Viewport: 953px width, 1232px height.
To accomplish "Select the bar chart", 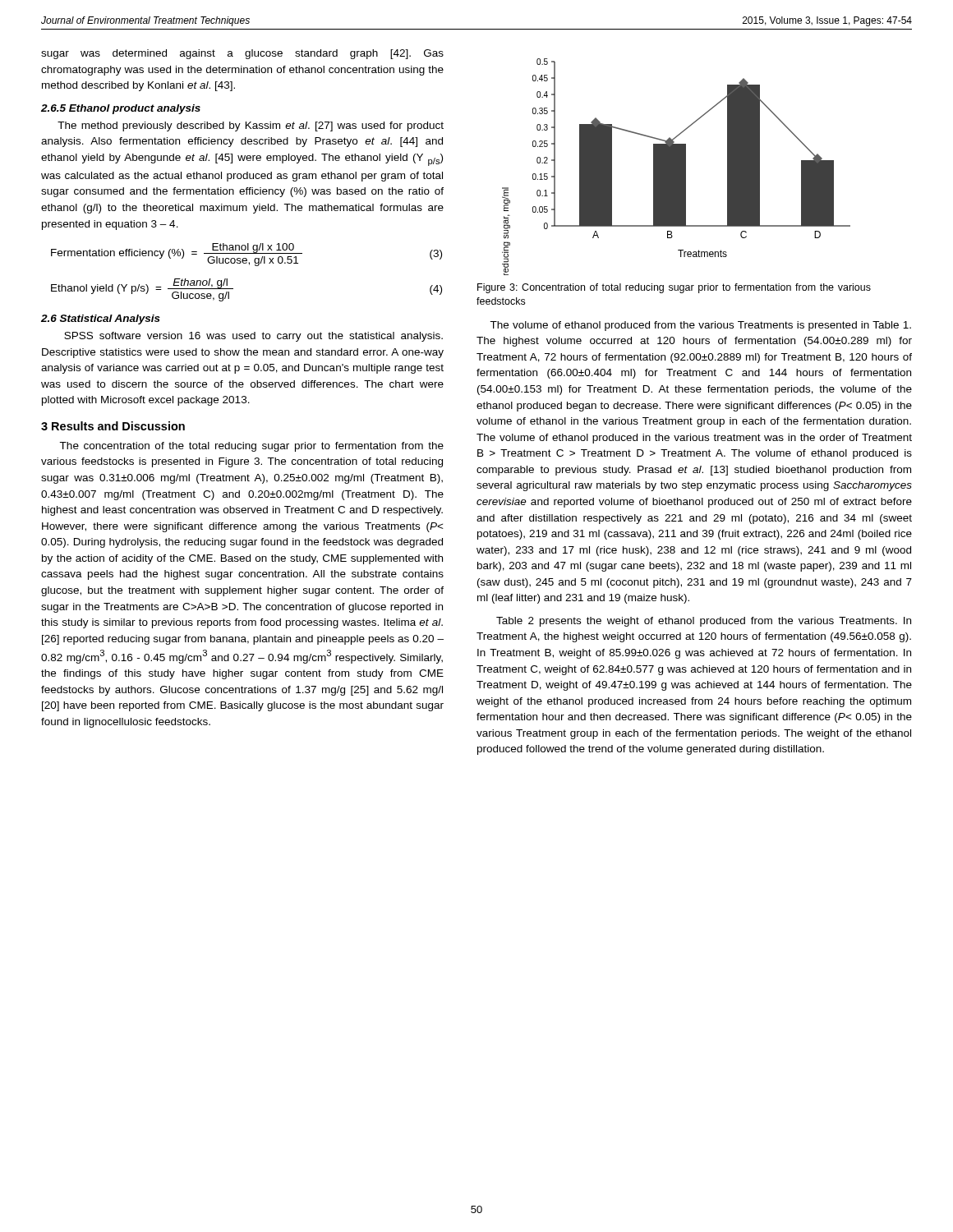I will (694, 161).
